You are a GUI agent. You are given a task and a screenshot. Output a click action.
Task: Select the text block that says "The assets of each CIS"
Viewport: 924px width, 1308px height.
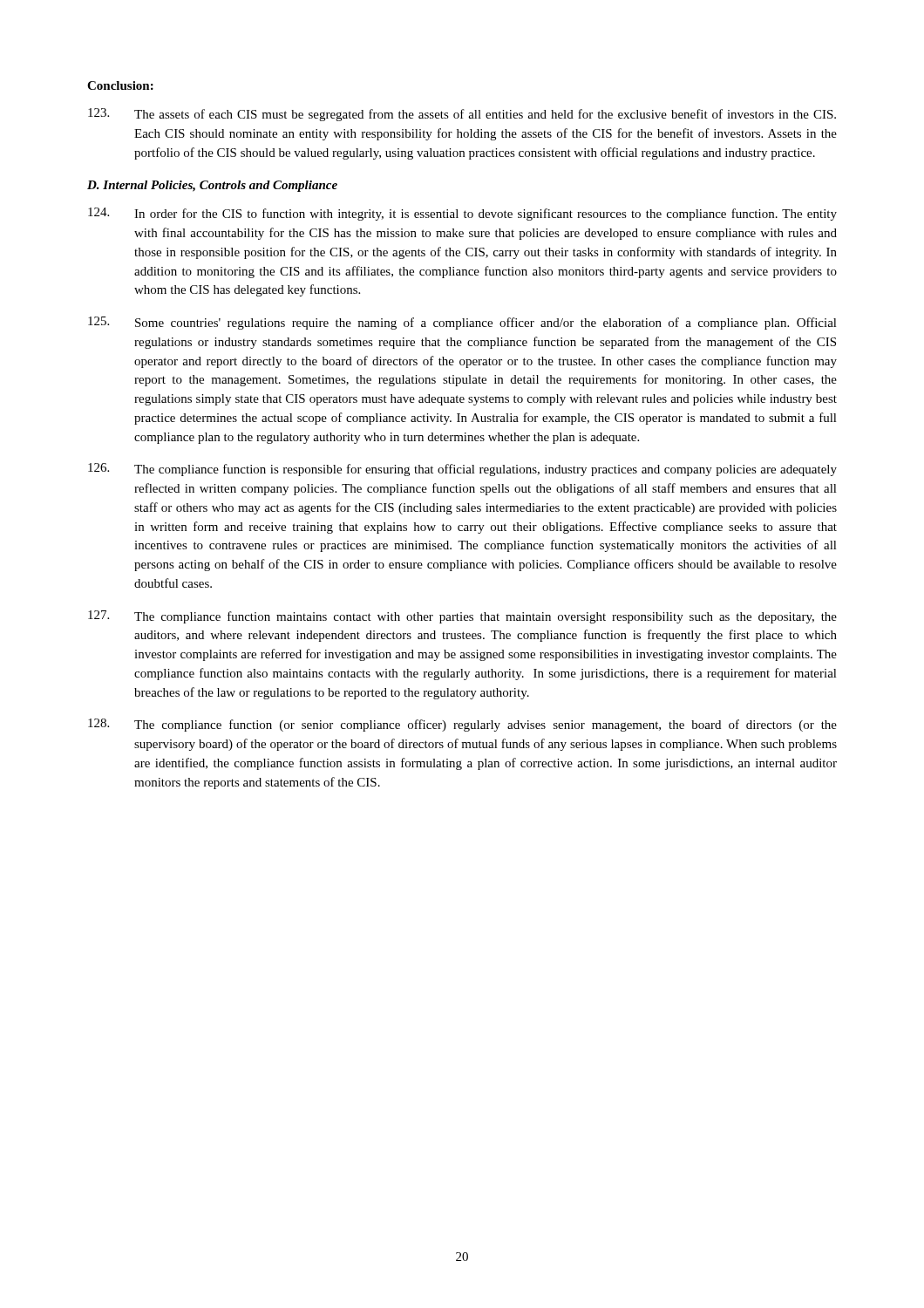coord(462,134)
